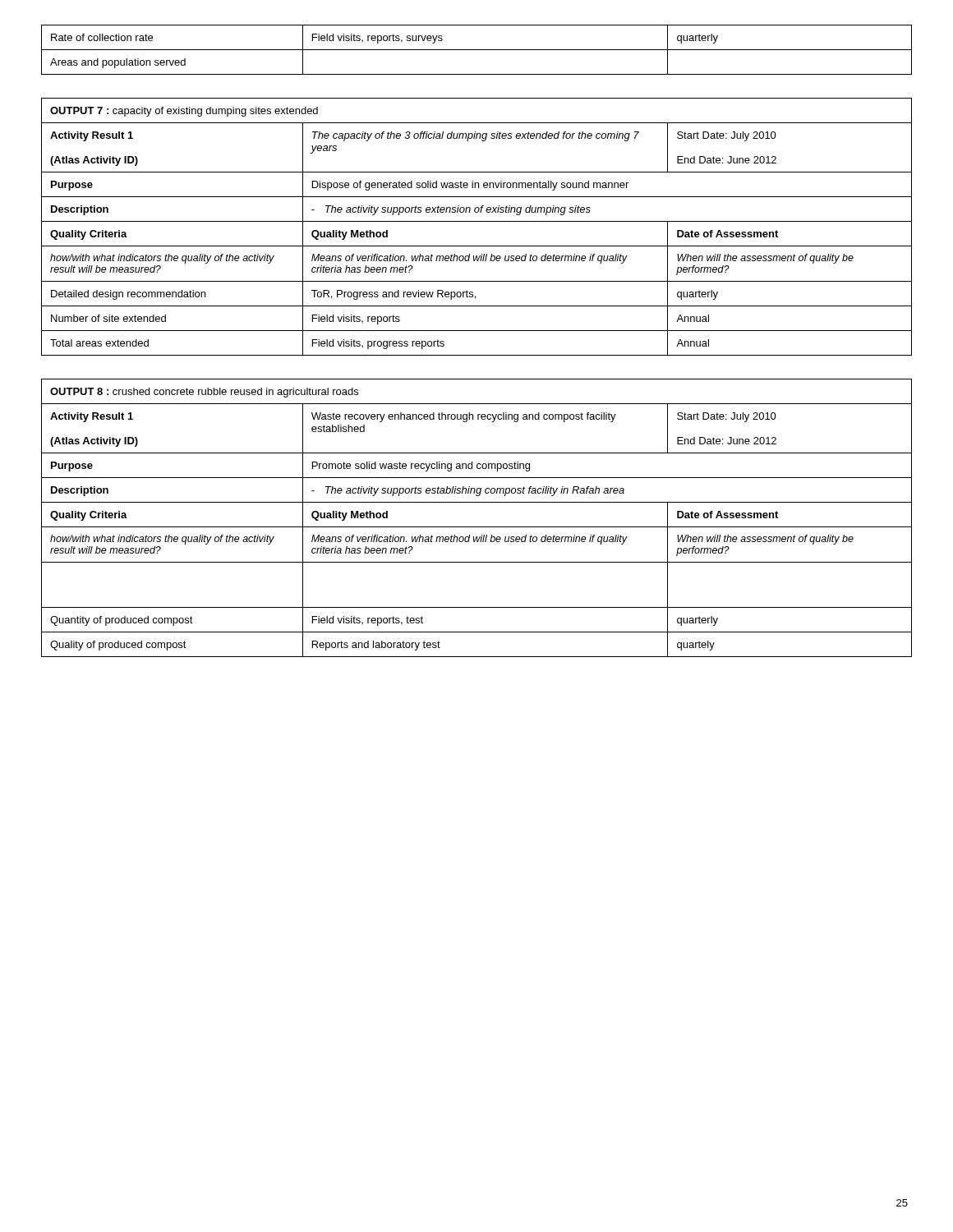The height and width of the screenshot is (1232, 953).
Task: Select the table that reads "Waste recovery enhanced through recycling"
Action: click(476, 518)
